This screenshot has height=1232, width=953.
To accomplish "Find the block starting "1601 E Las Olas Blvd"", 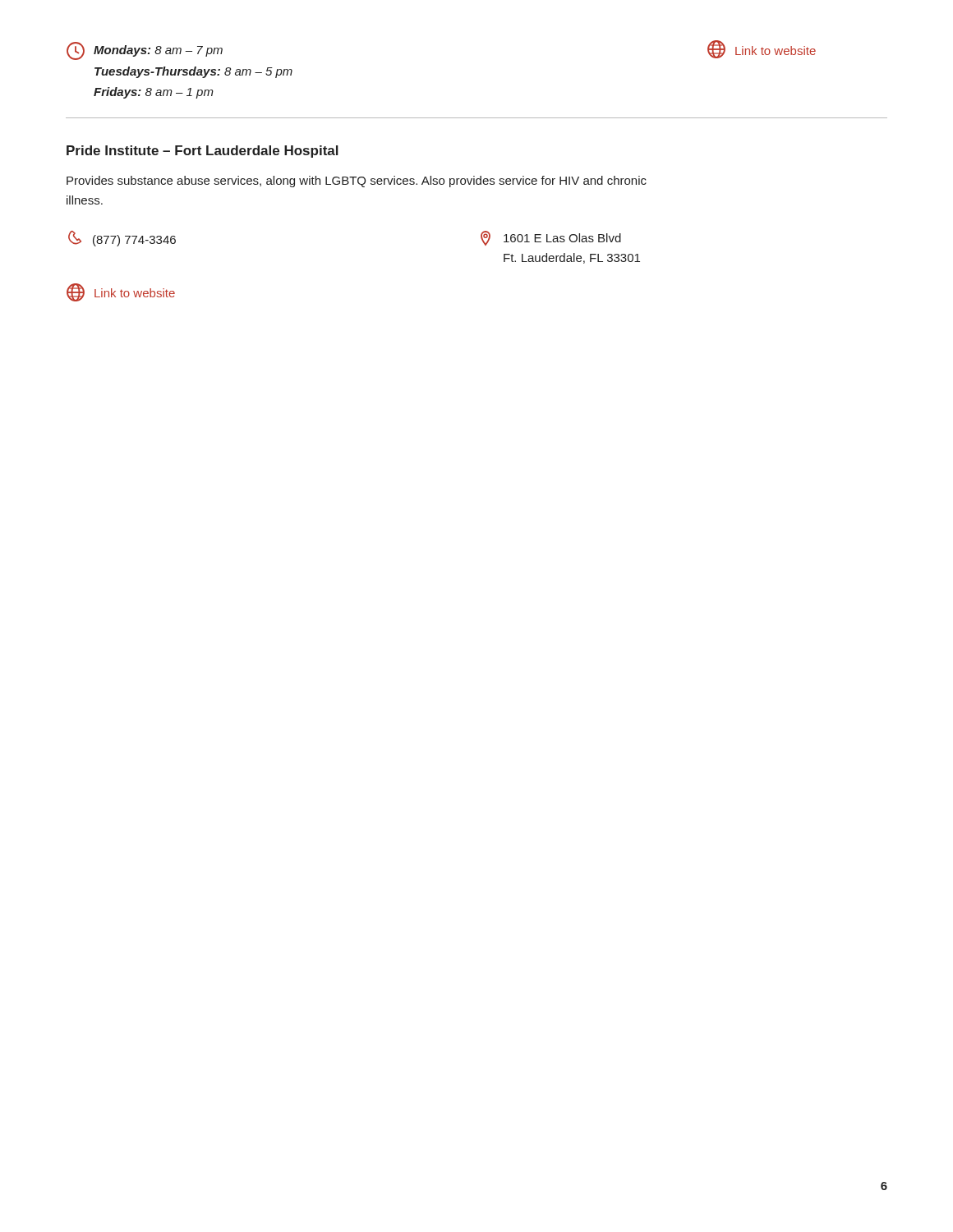I will click(572, 247).
